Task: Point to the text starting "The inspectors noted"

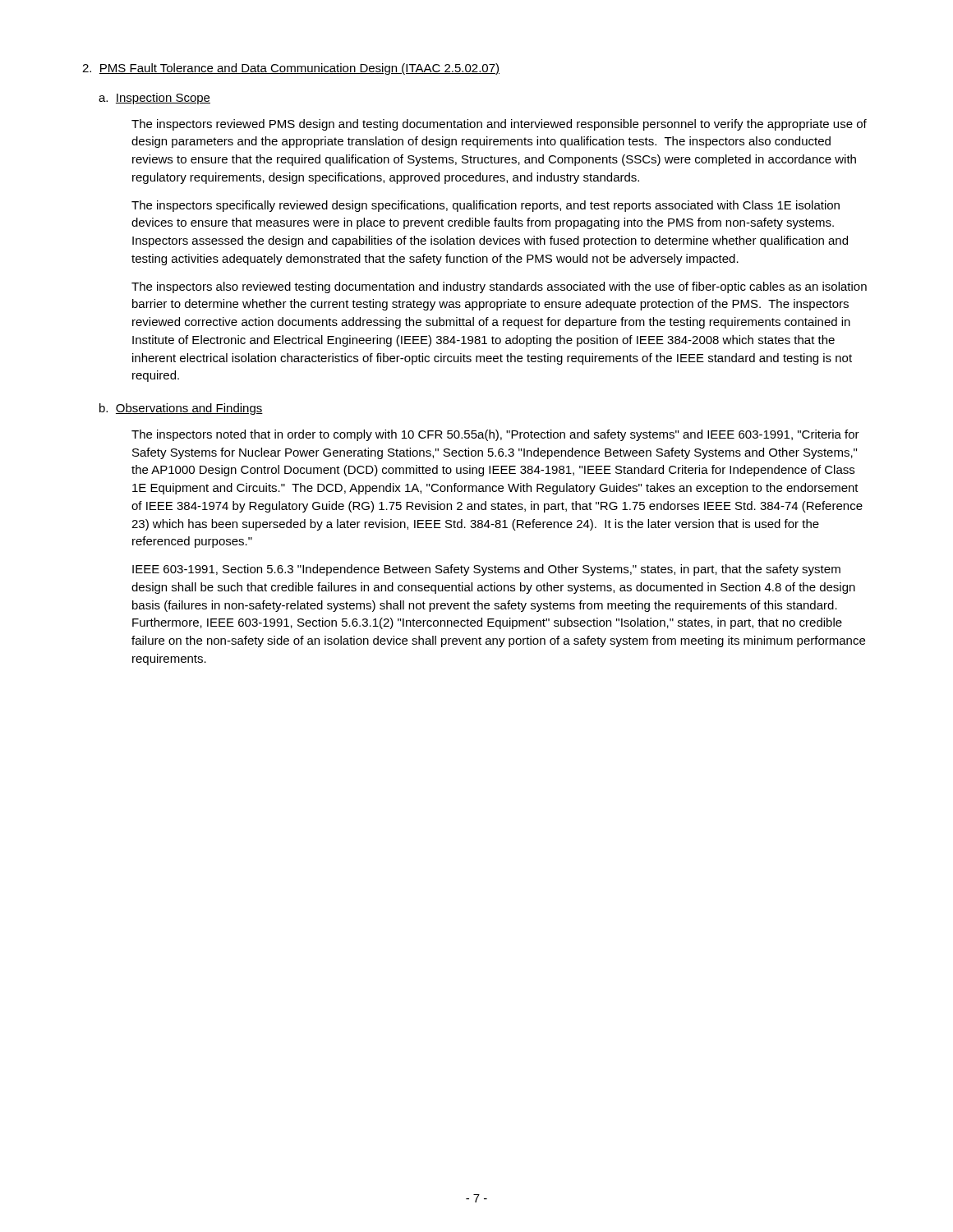Action: point(497,487)
